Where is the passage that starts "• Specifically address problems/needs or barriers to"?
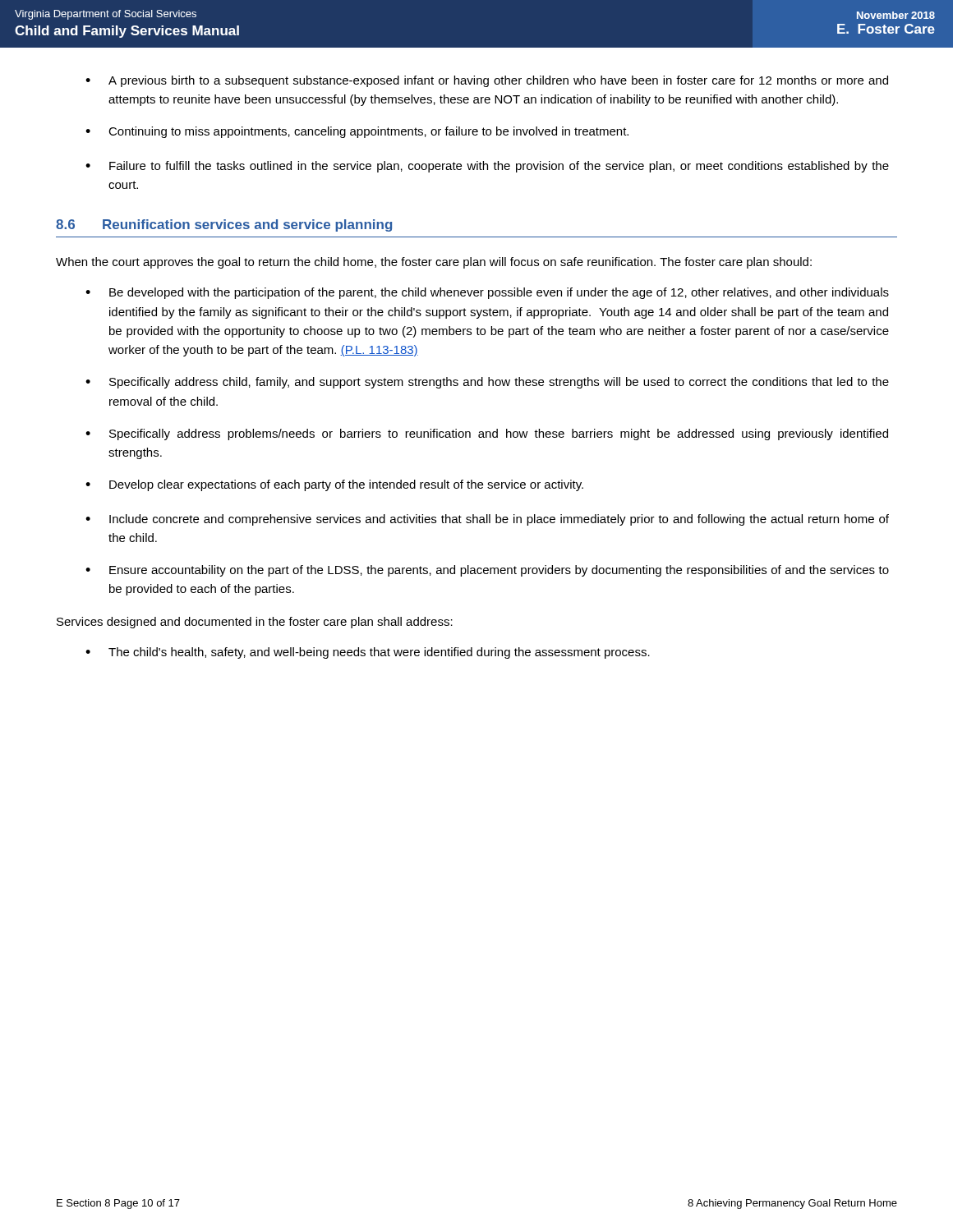 click(476, 443)
